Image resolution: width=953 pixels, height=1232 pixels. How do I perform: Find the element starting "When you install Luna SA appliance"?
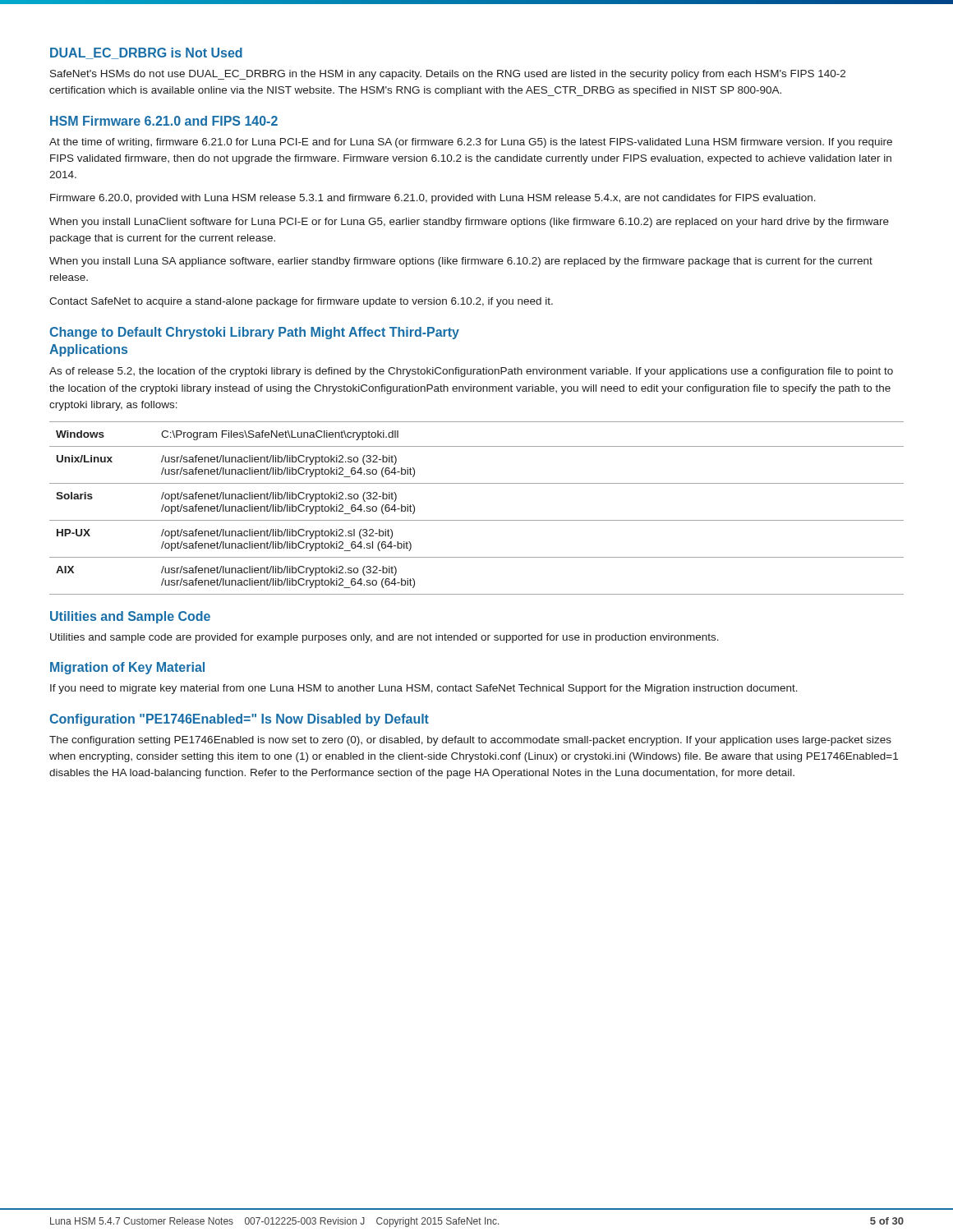click(476, 270)
